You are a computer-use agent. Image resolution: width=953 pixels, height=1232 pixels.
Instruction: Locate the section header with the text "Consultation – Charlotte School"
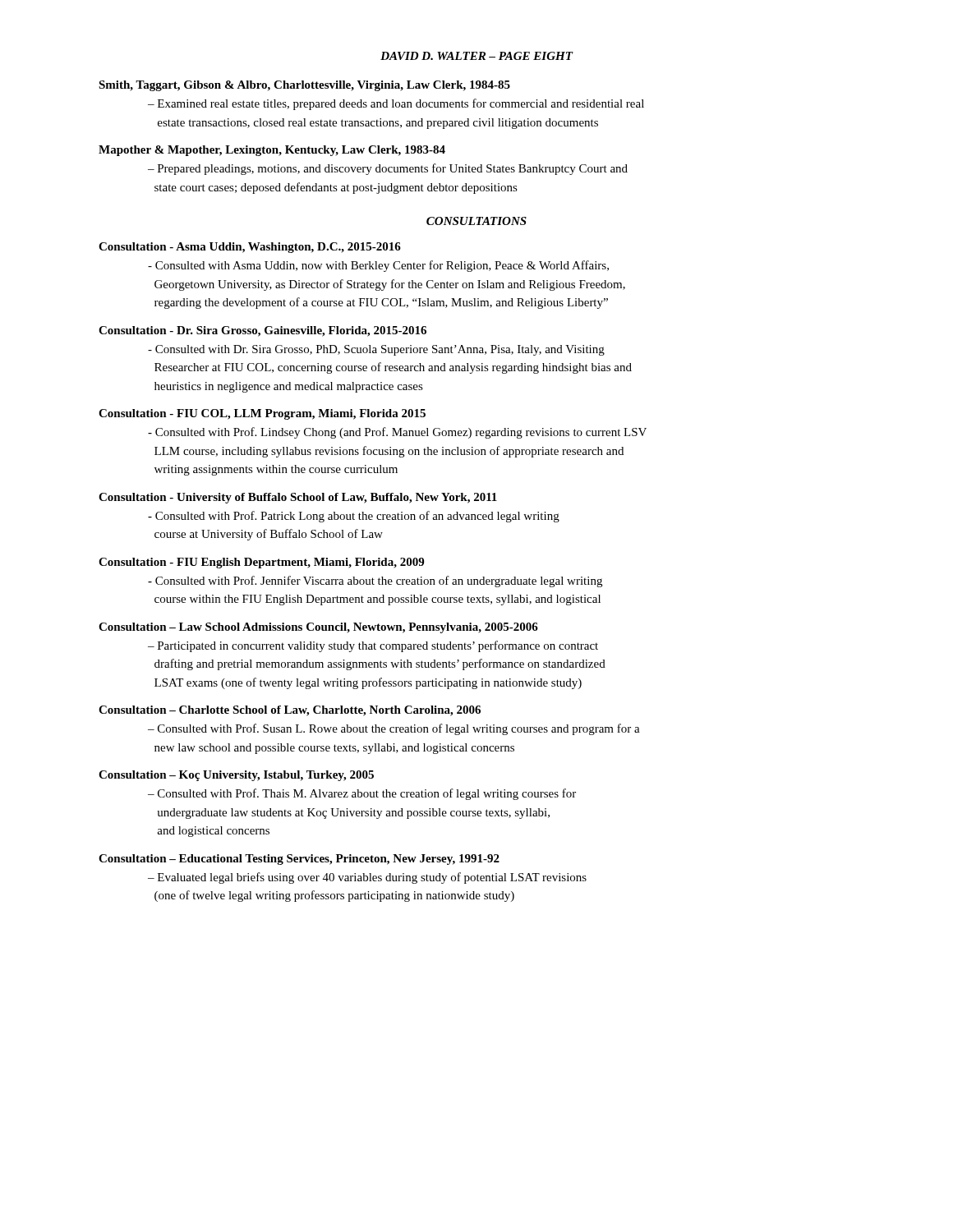click(x=290, y=710)
